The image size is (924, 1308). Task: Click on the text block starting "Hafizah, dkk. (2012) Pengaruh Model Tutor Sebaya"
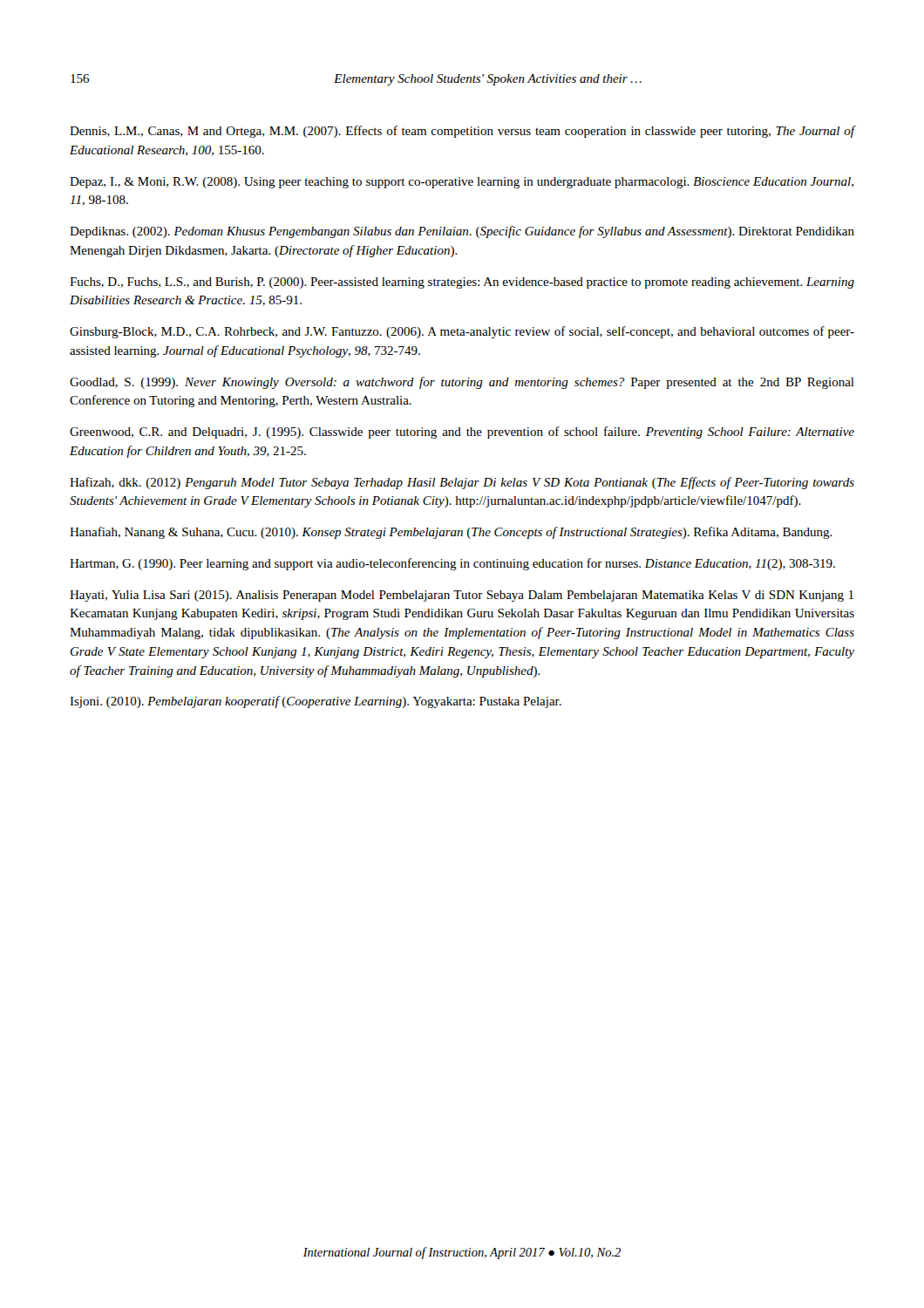462,491
